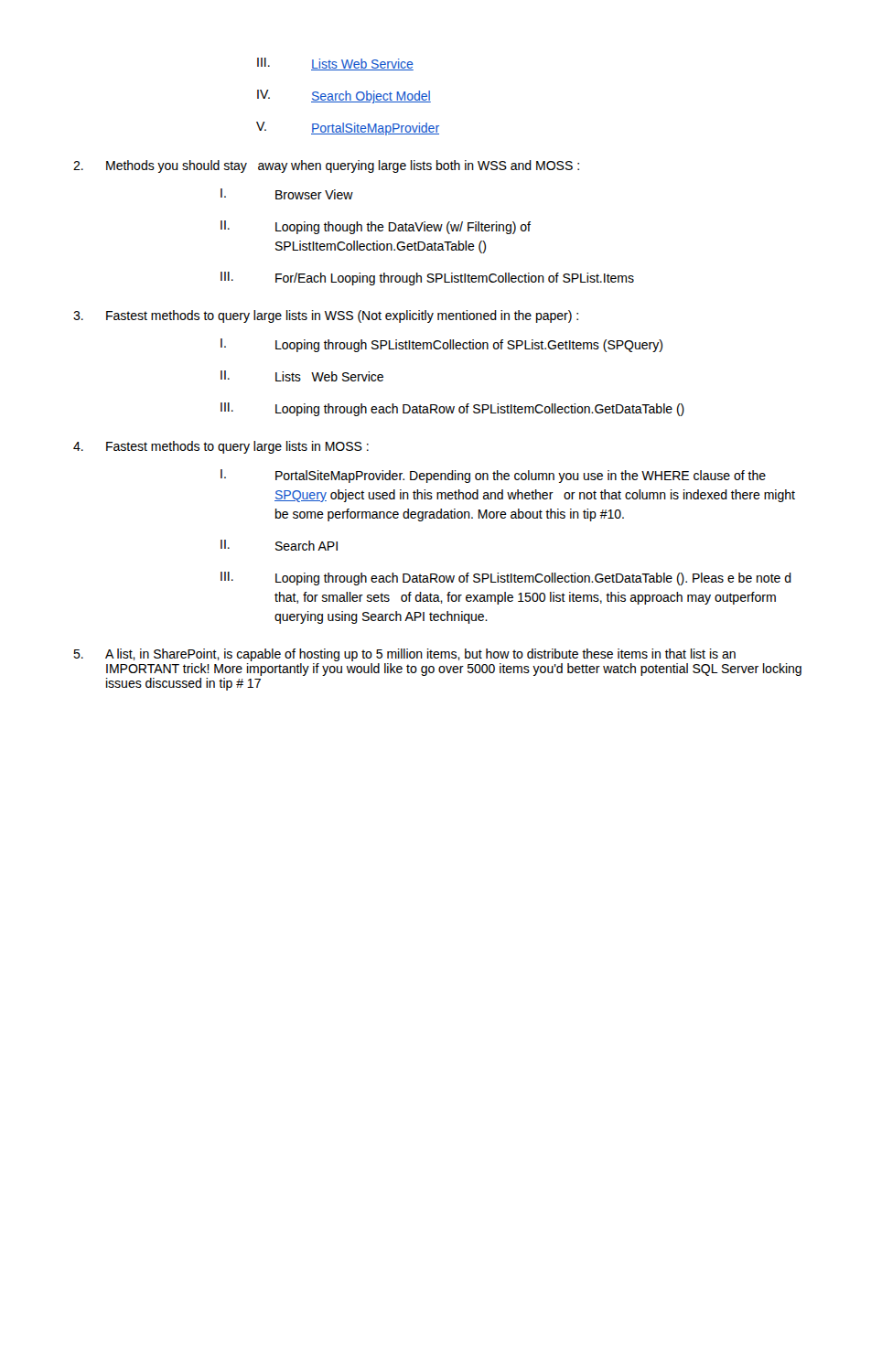The height and width of the screenshot is (1372, 882).
Task: Navigate to the text starting "4. Fastest methods to query"
Action: pyautogui.click(x=221, y=447)
